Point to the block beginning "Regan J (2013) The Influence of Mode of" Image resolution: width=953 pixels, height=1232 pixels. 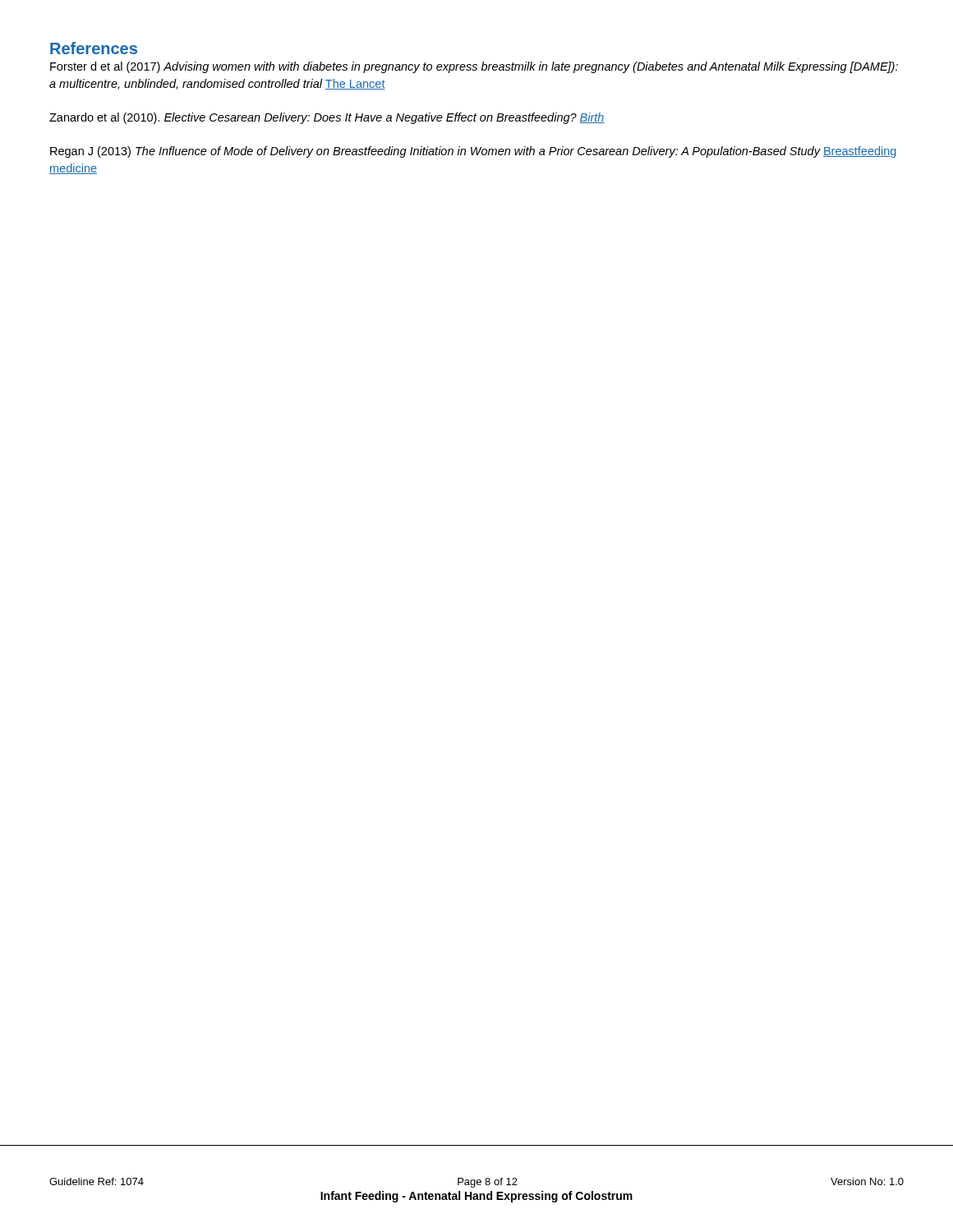(473, 160)
